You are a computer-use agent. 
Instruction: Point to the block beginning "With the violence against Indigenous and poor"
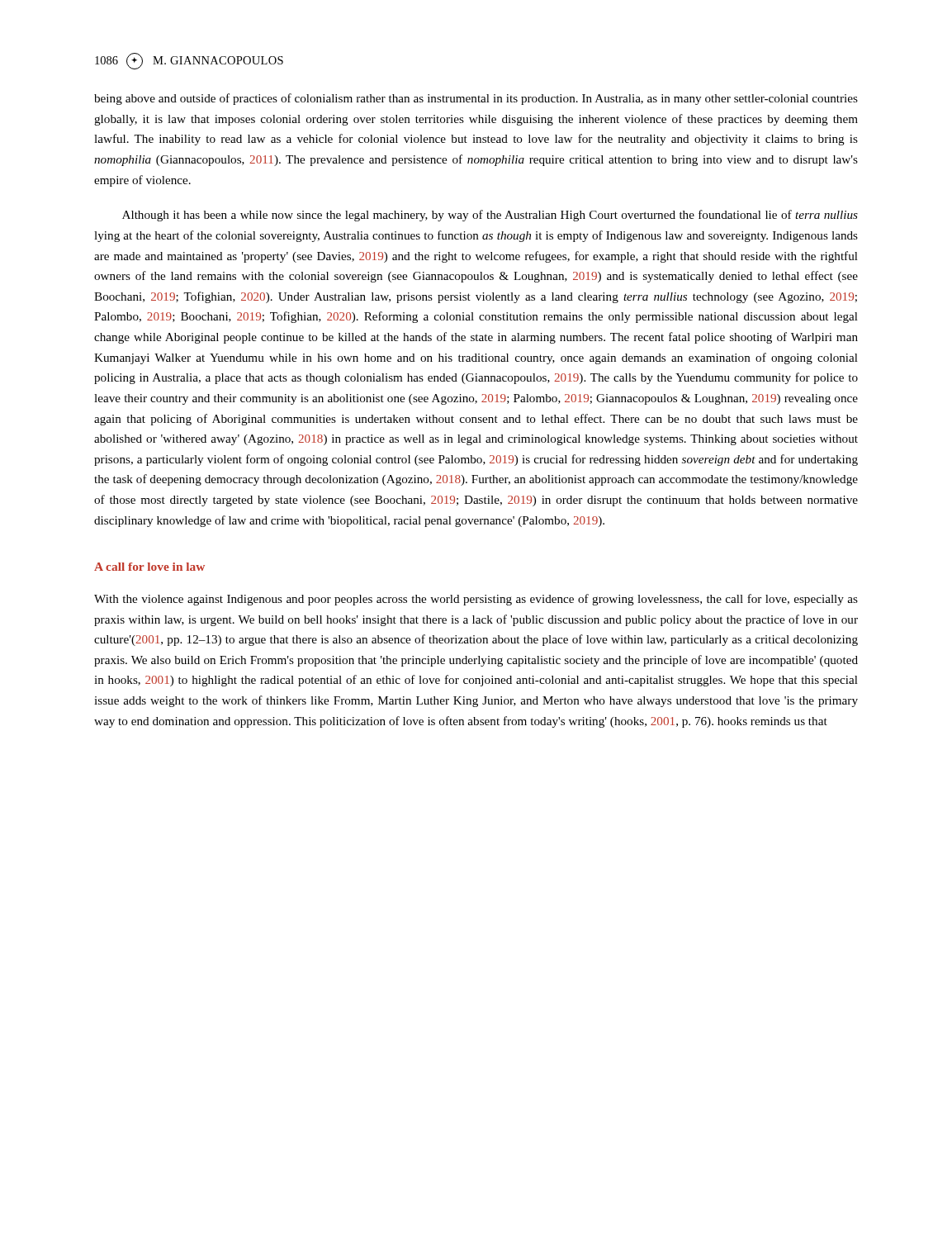click(476, 660)
